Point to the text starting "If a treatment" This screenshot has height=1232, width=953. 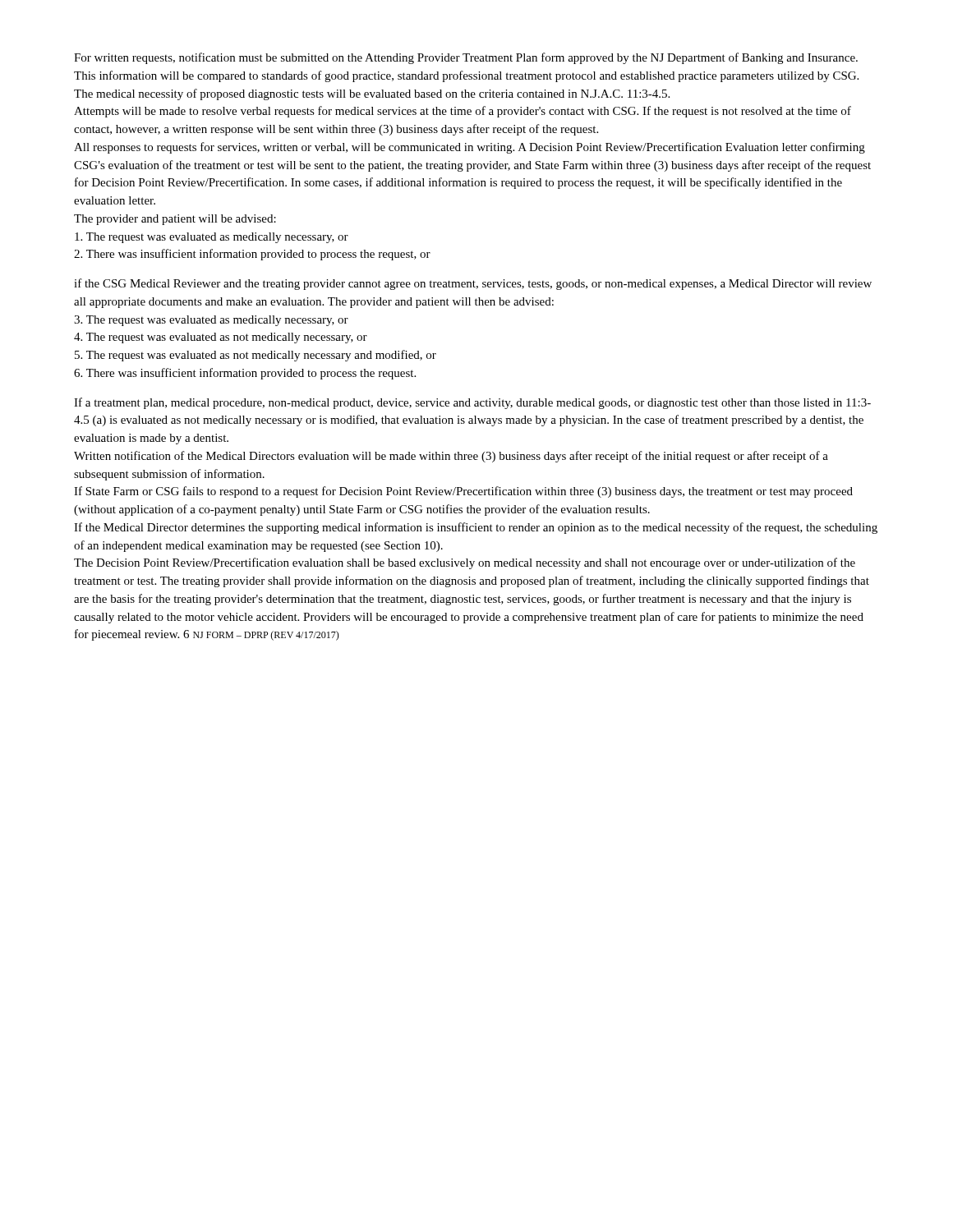pyautogui.click(x=472, y=420)
